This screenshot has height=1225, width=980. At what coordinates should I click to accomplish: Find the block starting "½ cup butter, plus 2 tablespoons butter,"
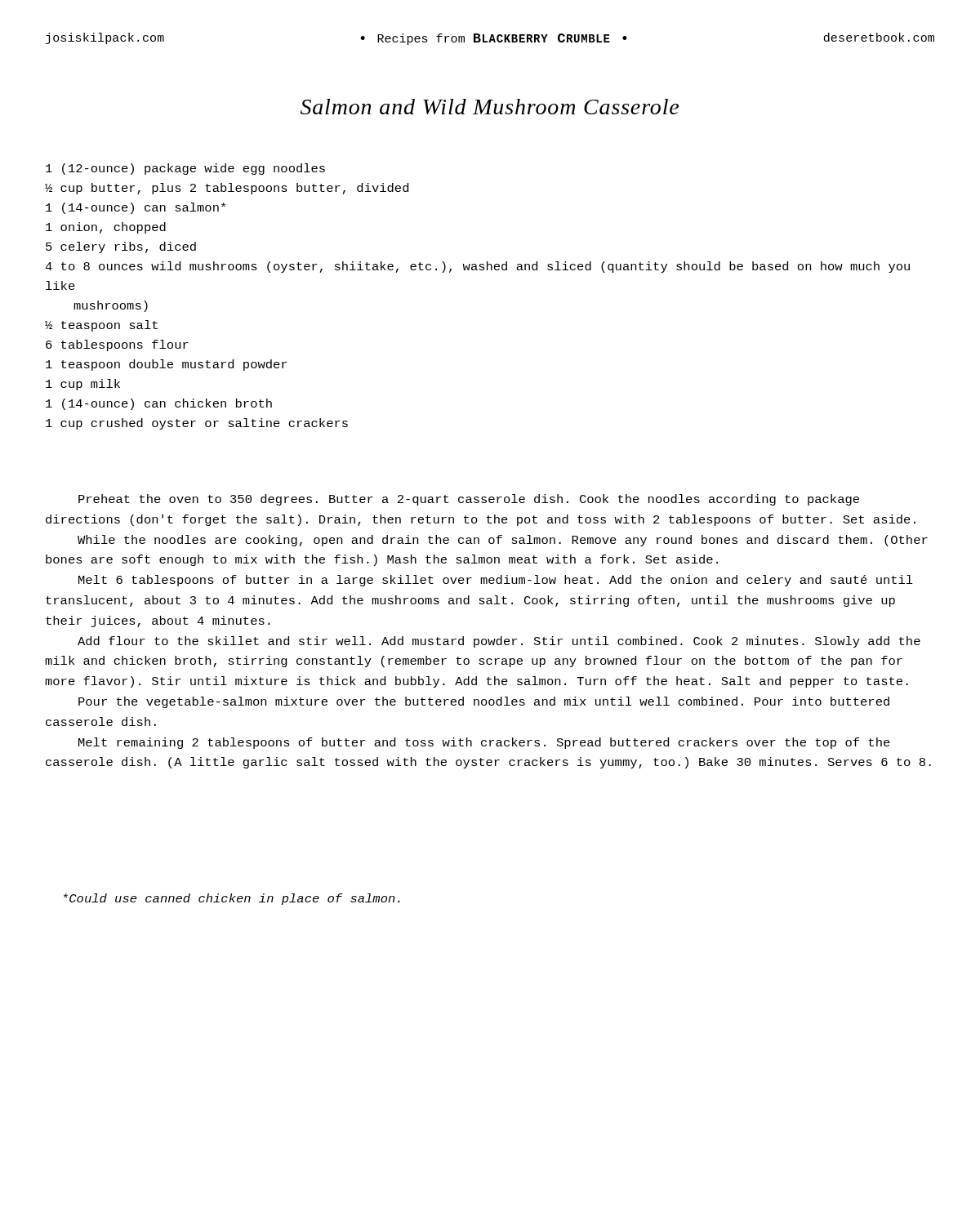pyautogui.click(x=227, y=189)
